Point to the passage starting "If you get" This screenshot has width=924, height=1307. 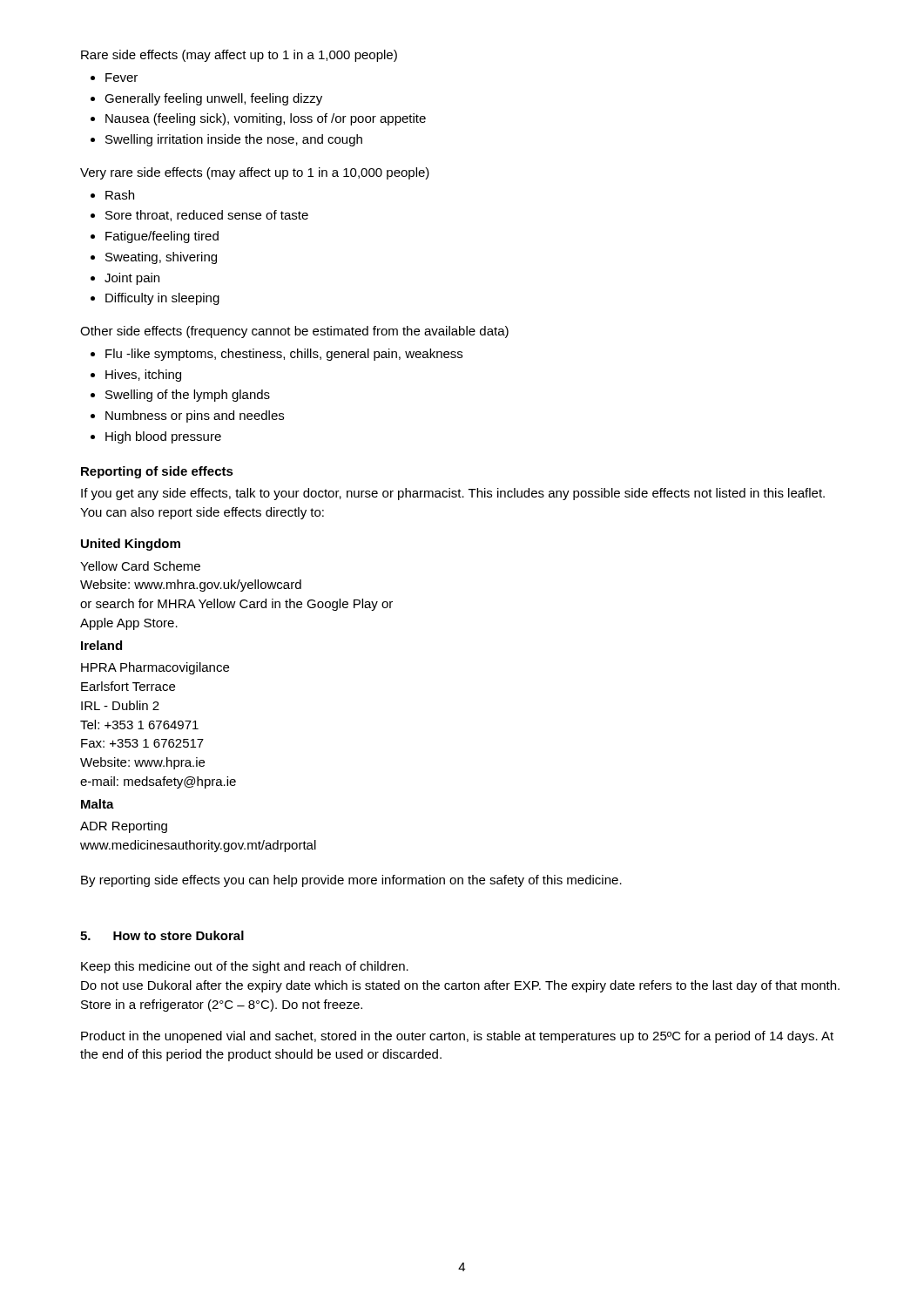[462, 503]
